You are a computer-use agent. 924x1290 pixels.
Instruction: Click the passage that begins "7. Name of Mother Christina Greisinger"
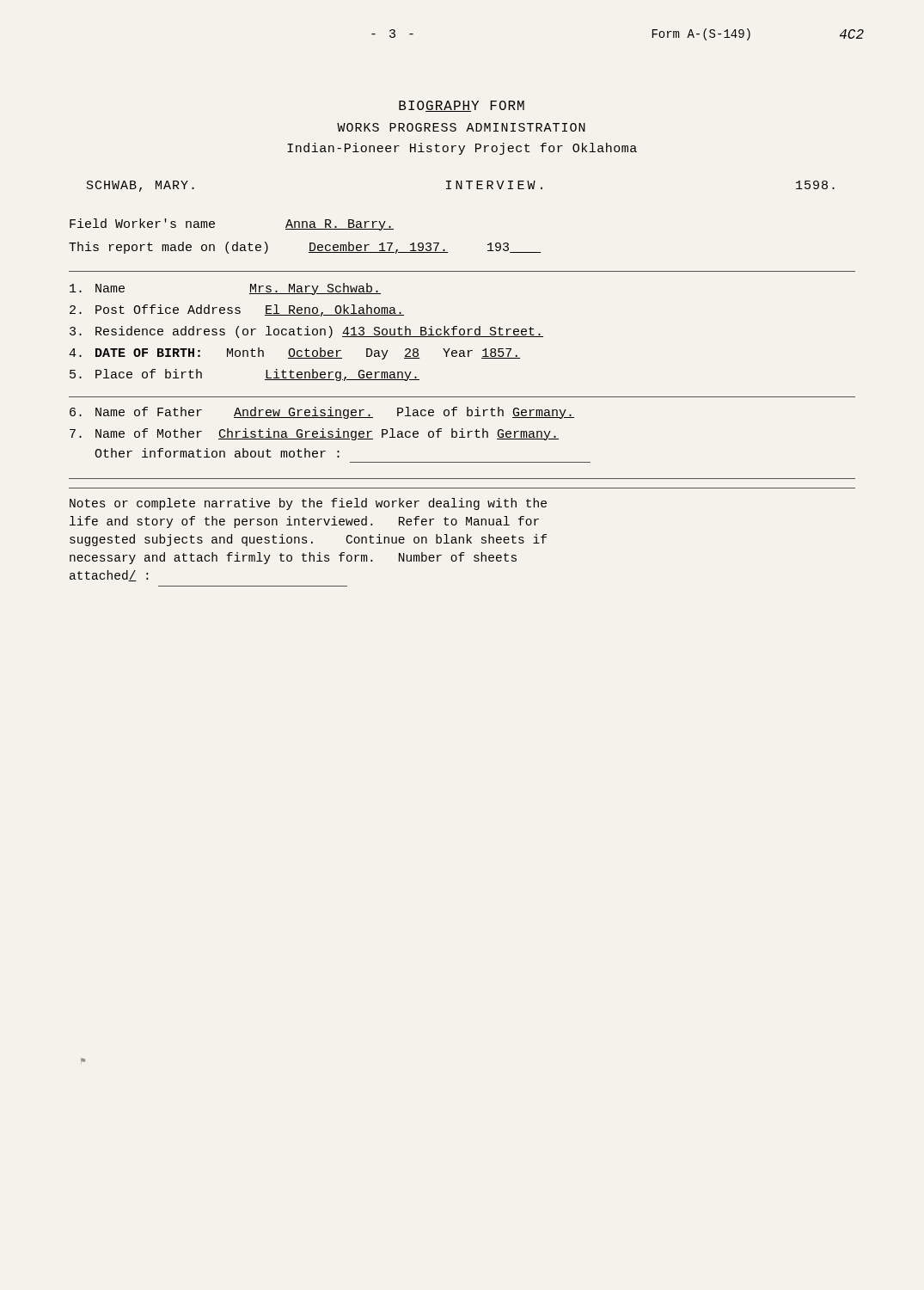coord(462,434)
